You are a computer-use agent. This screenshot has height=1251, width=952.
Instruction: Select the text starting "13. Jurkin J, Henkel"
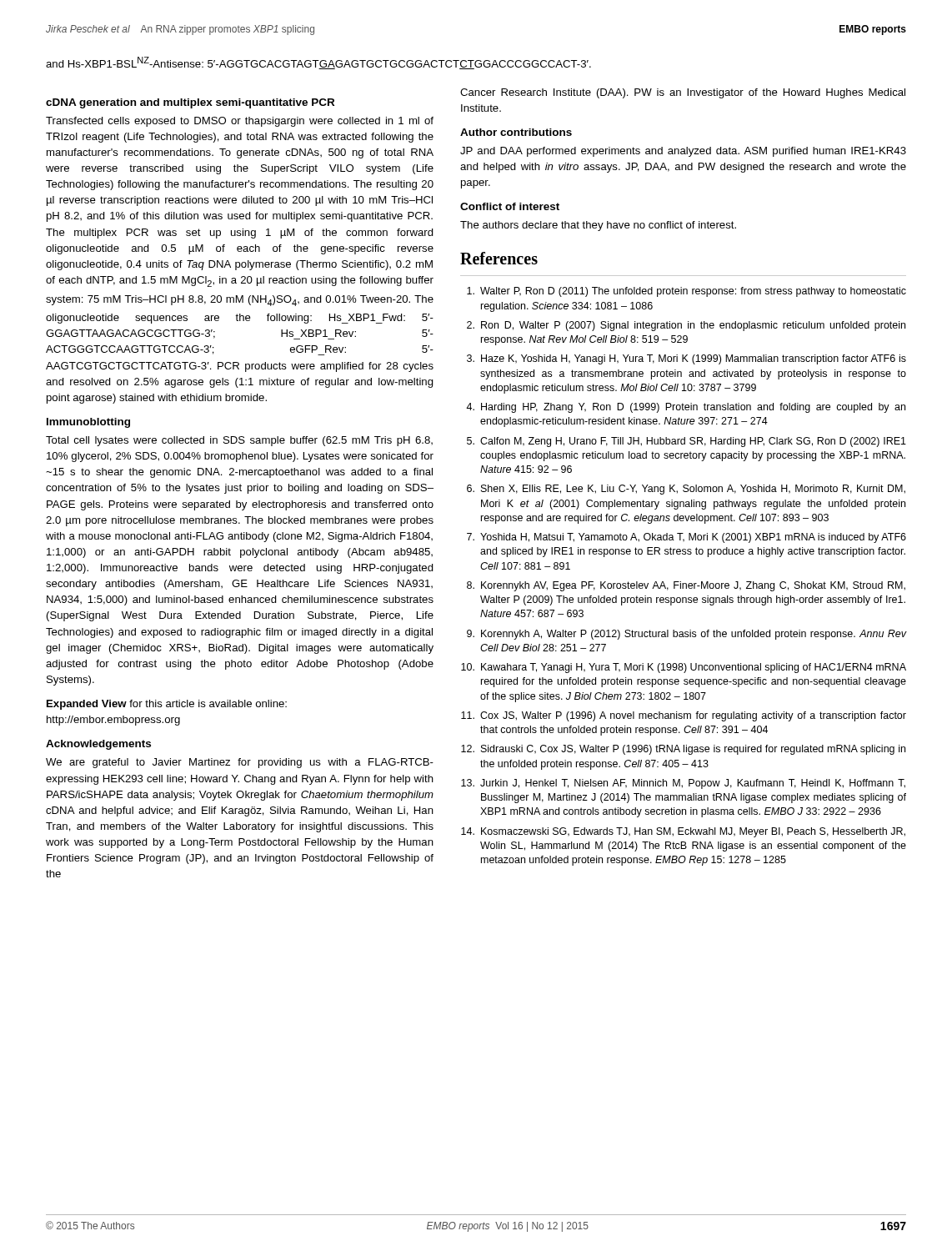click(683, 798)
